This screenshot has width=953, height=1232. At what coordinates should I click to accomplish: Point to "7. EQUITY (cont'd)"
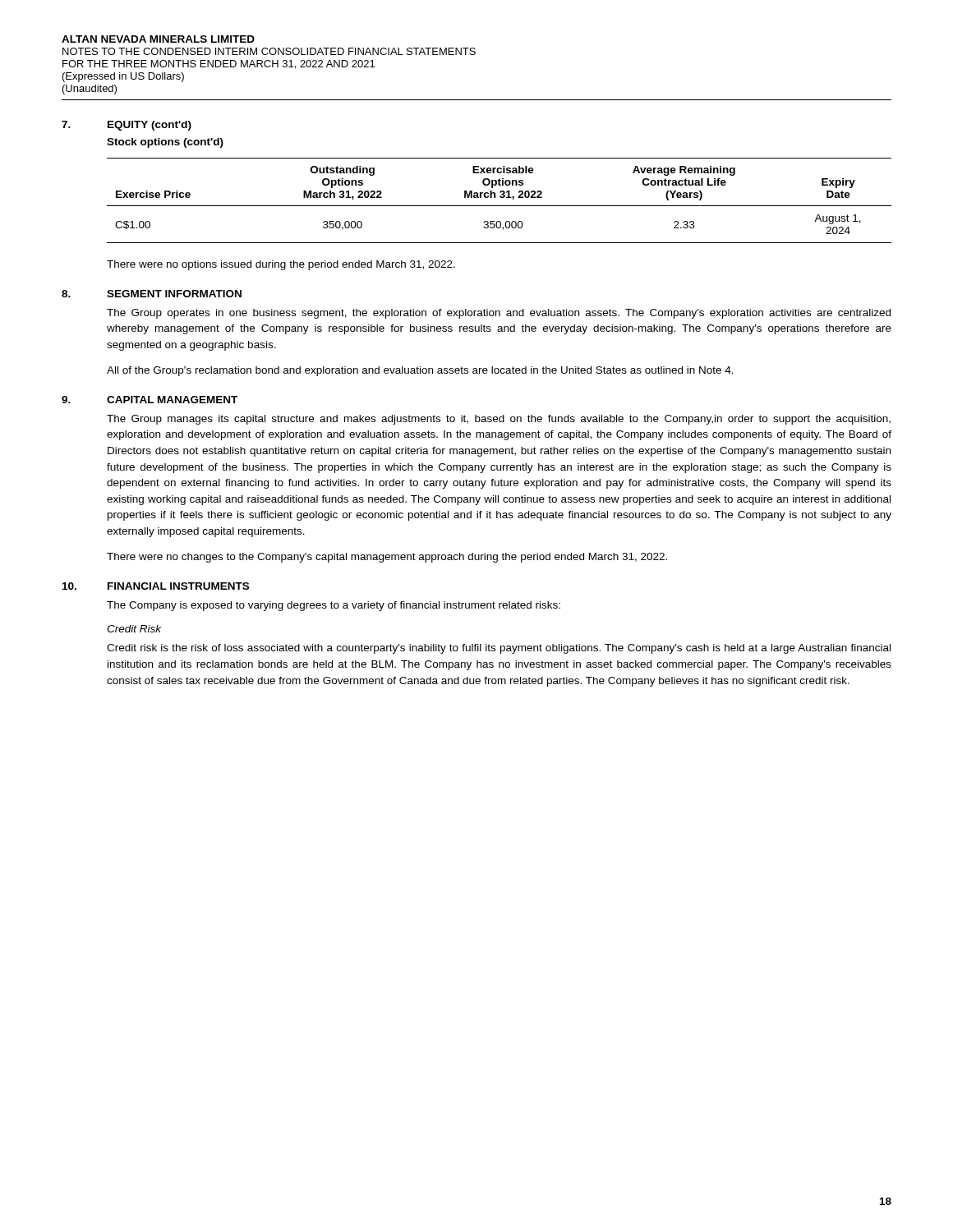pos(127,124)
